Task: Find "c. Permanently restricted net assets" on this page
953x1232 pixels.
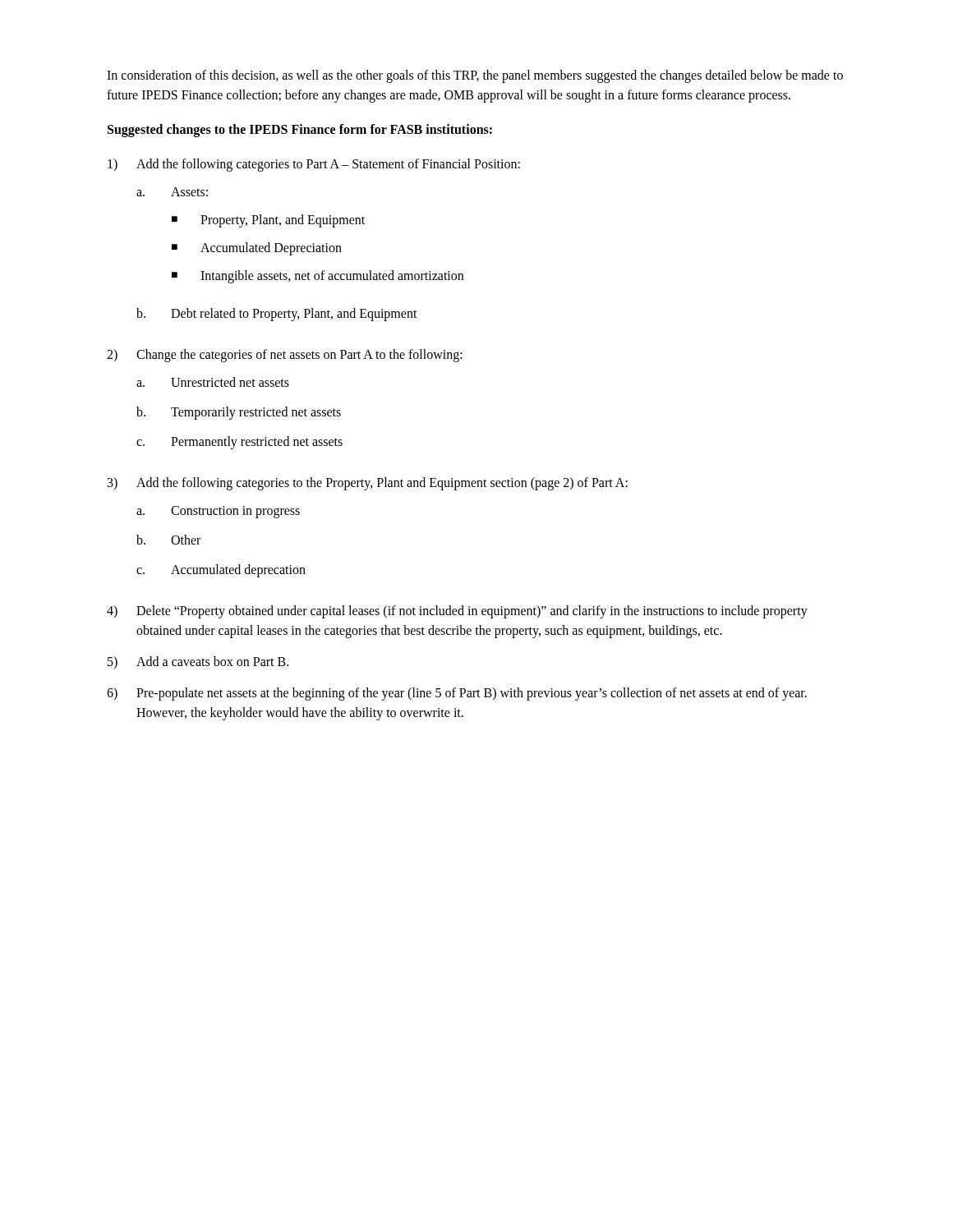Action: tap(239, 443)
